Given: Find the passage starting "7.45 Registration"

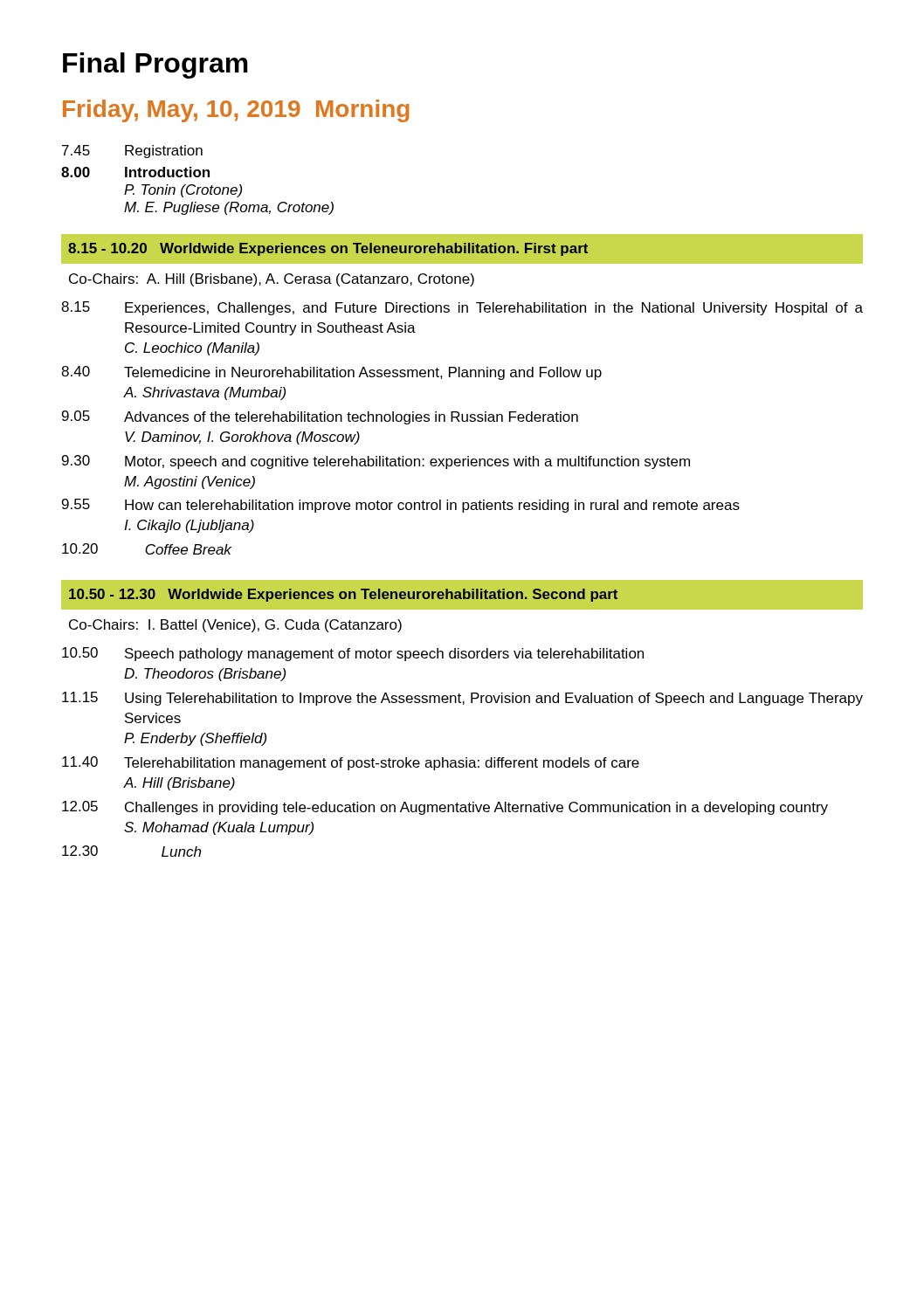Looking at the screenshot, I should coord(132,152).
